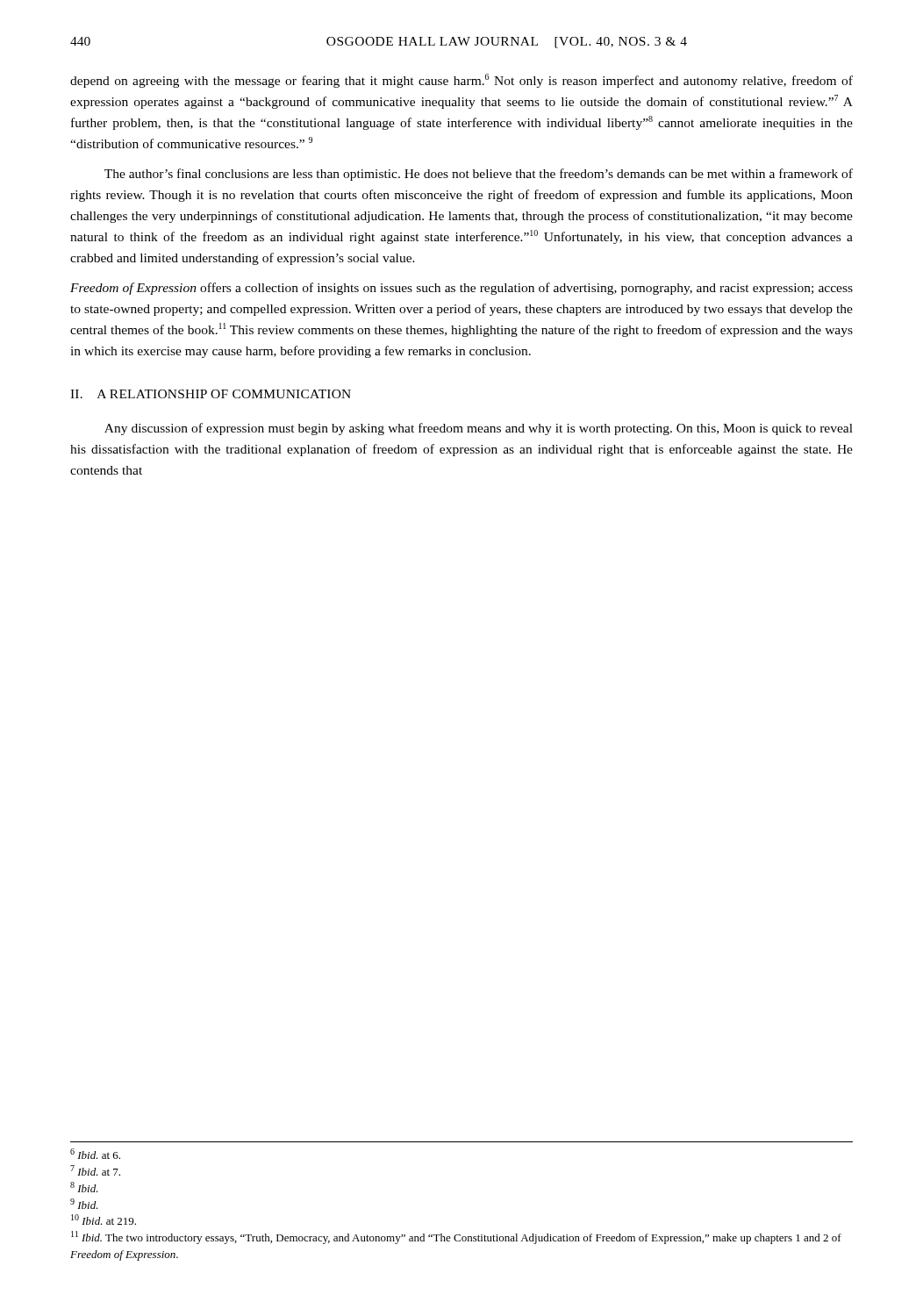Click on the text block starting "7 Ibid. at 7."
The width and height of the screenshot is (923, 1316).
coord(96,1171)
